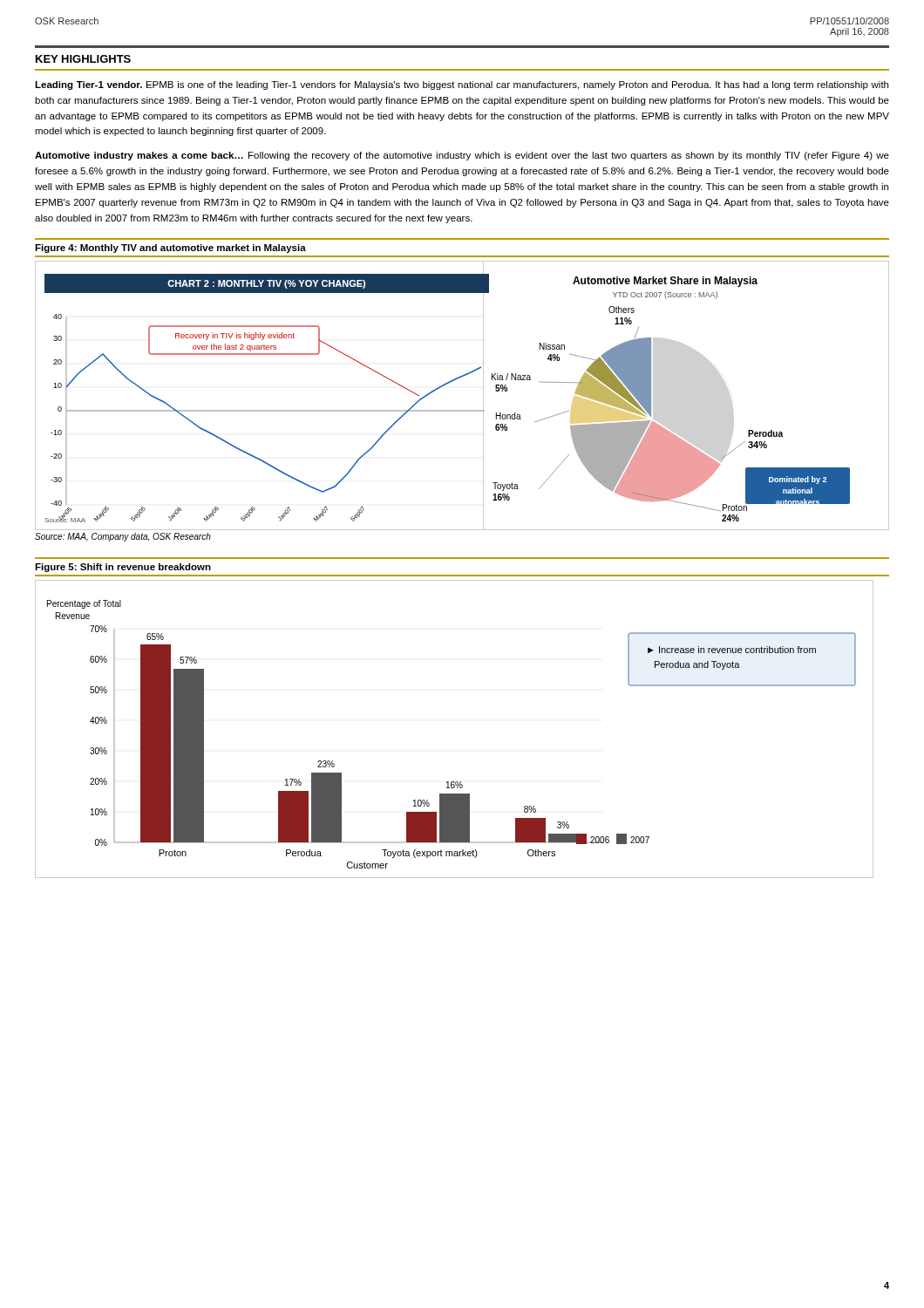Click the section header

pyautogui.click(x=462, y=58)
